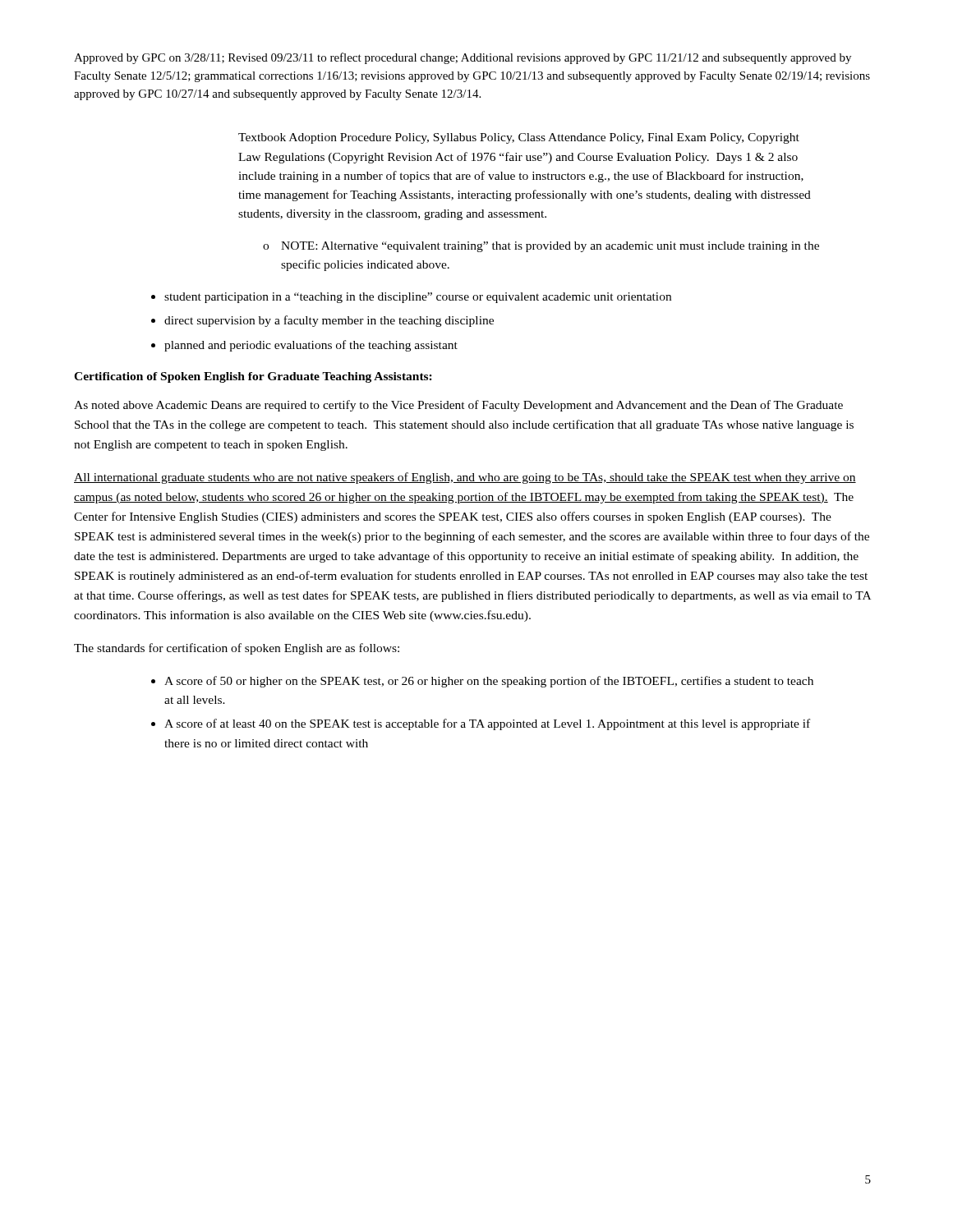
Task: Locate the list item that reads "A score of 50 or higher on the"
Action: coord(489,690)
